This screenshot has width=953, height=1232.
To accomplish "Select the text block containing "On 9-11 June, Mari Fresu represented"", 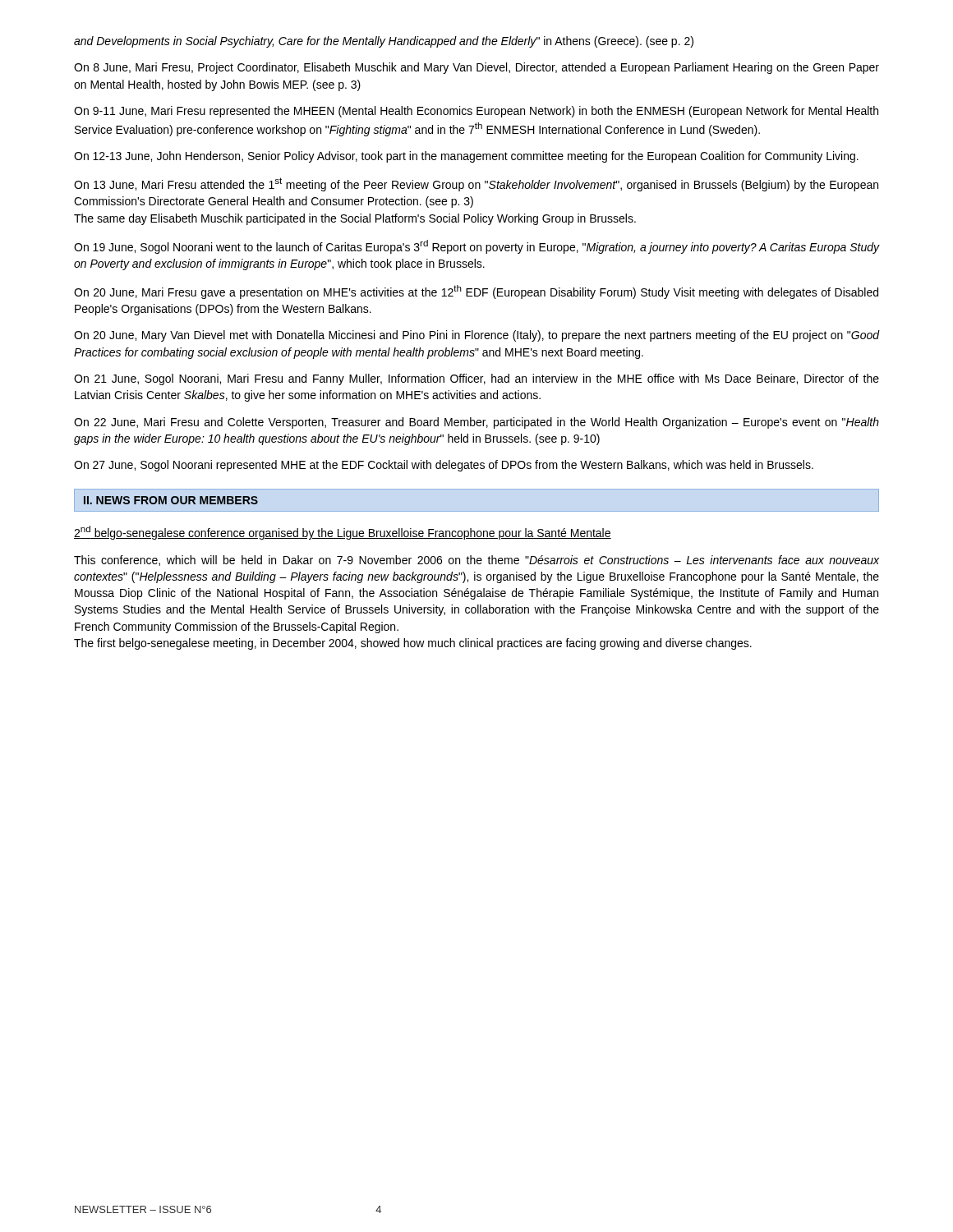I will coord(476,120).
